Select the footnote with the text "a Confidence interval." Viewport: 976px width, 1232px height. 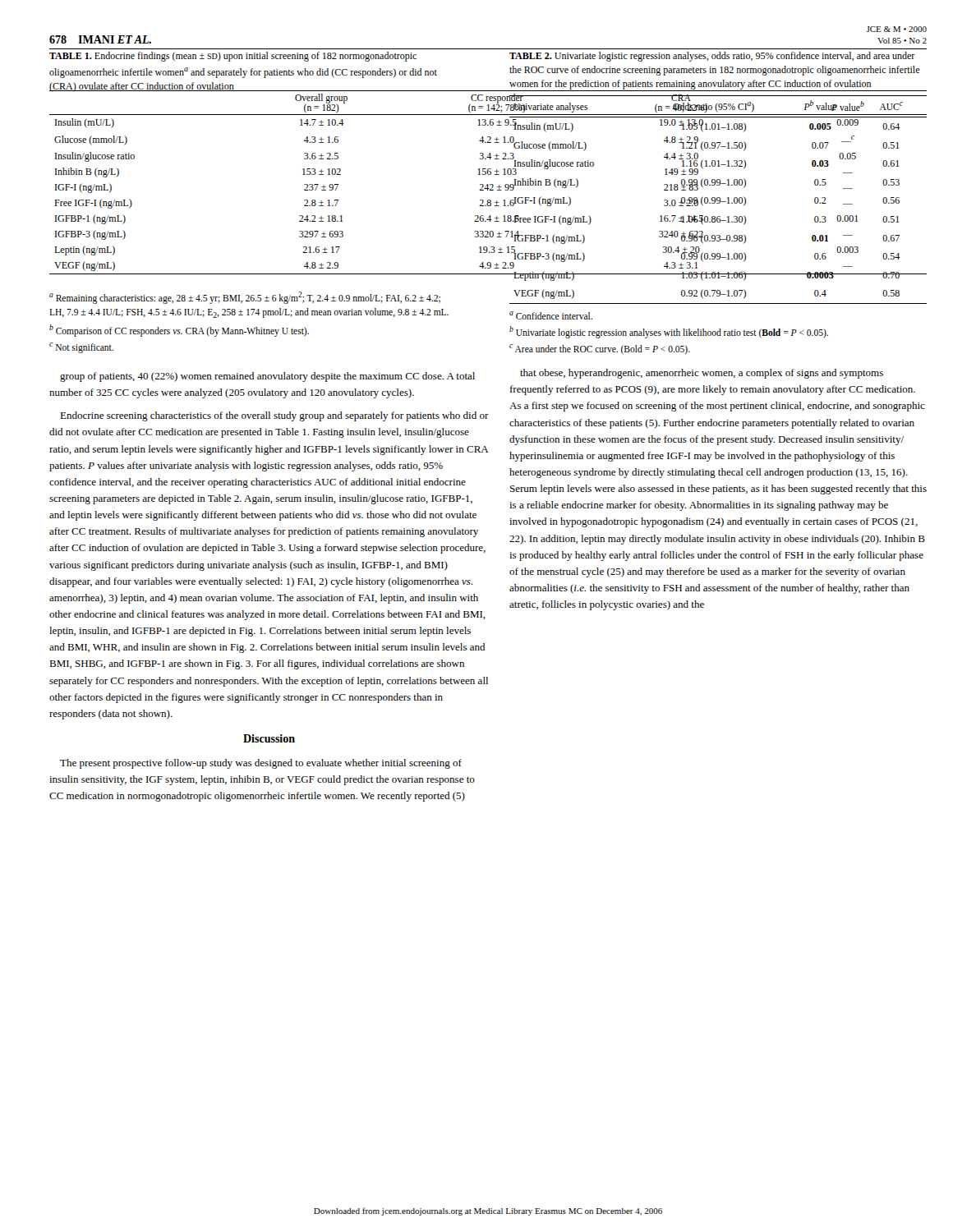(551, 314)
